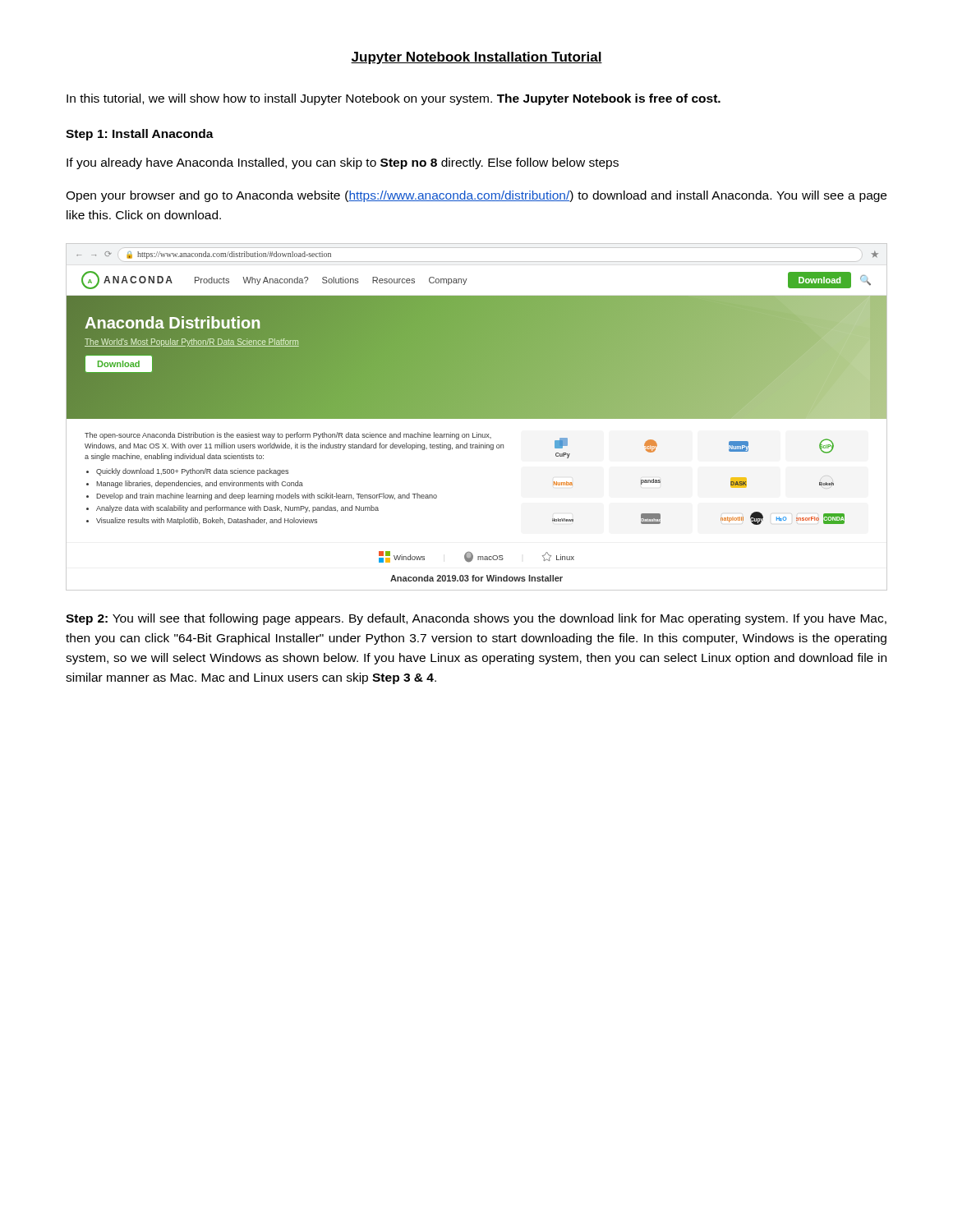Click on the section header that reads "Step 1: Install Anaconda"
The width and height of the screenshot is (953, 1232).
139,133
